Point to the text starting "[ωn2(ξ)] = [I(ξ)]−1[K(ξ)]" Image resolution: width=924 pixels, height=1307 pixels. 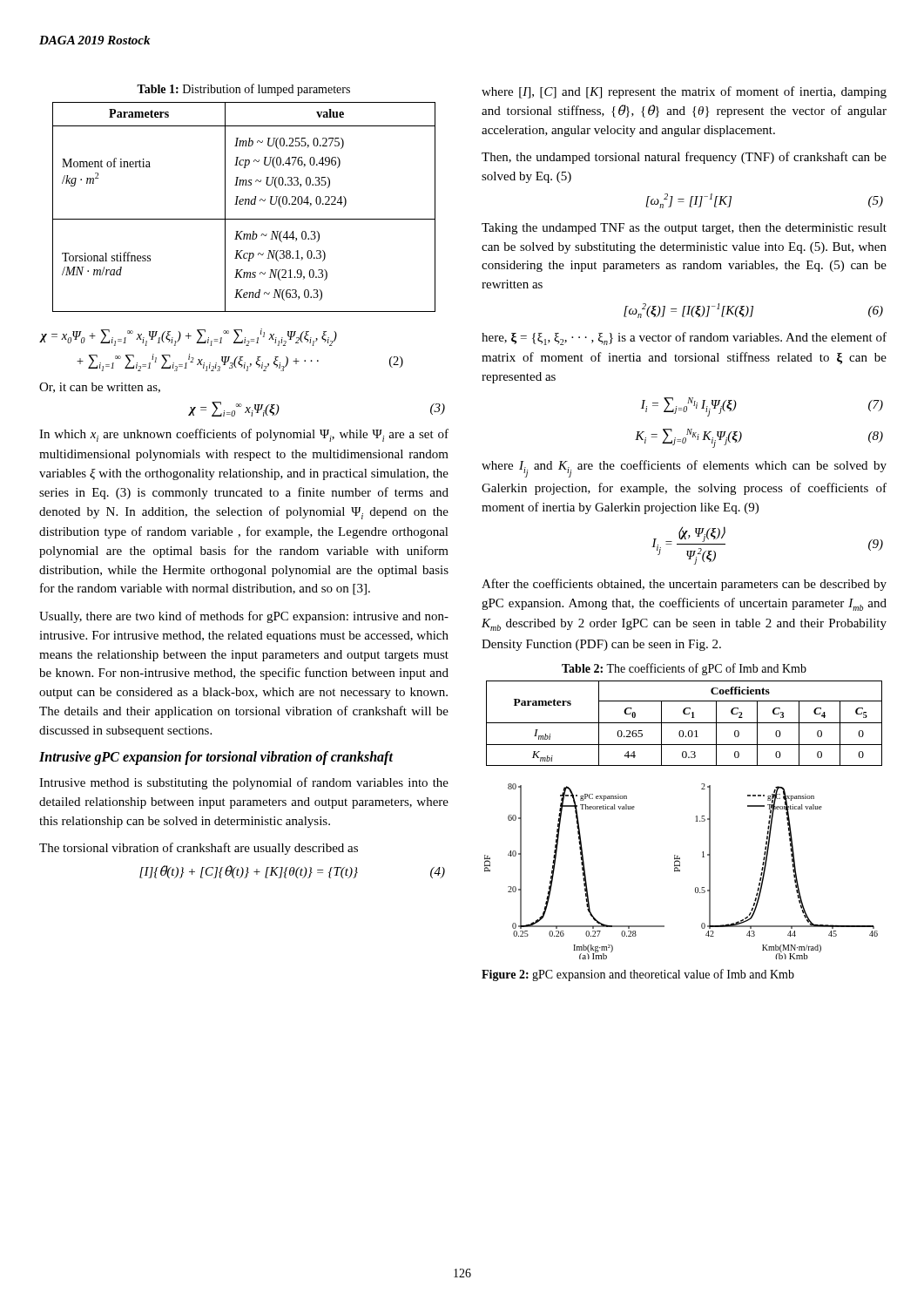(682, 310)
